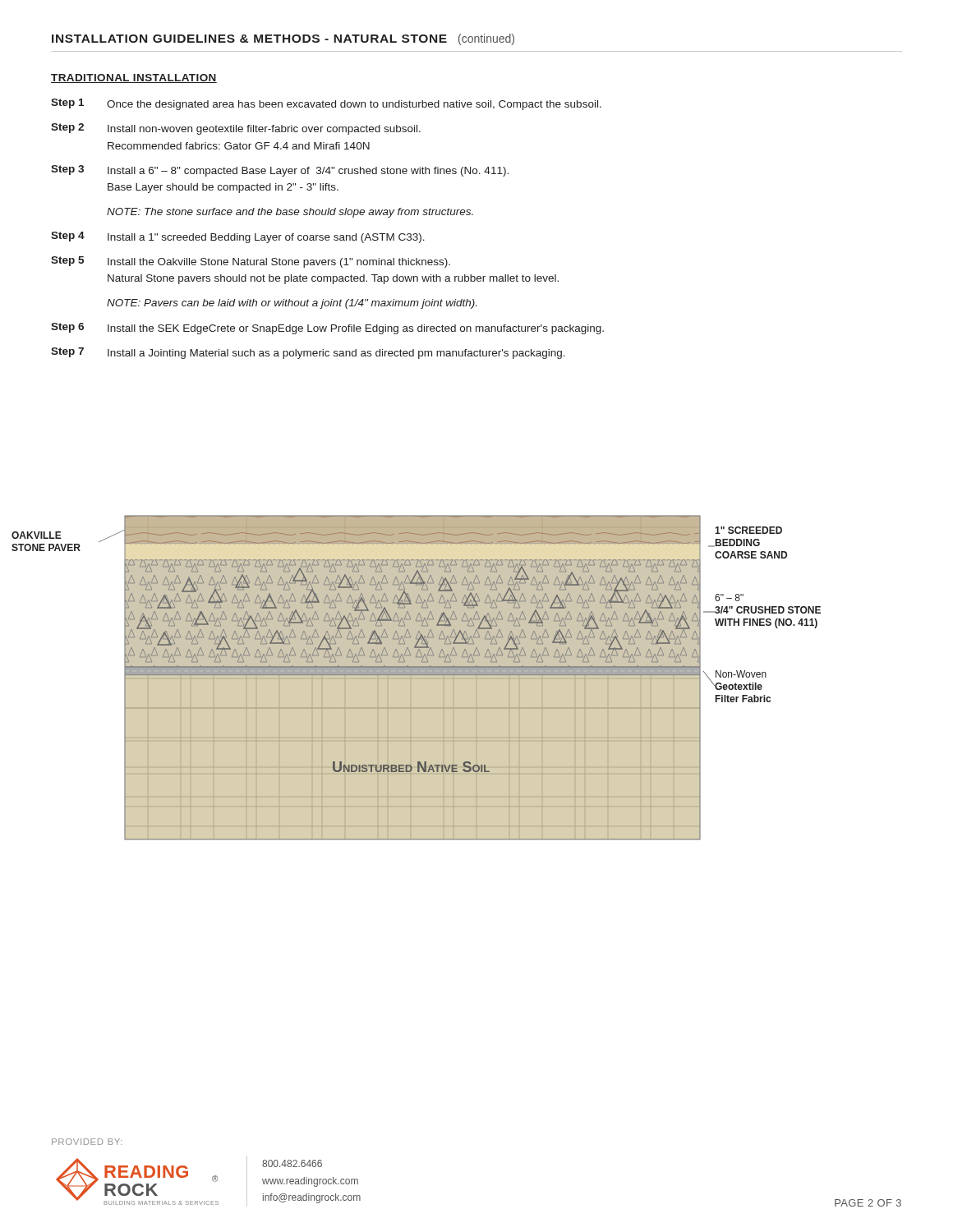Find the list item containing "Step 2 Install"

pyautogui.click(x=236, y=138)
